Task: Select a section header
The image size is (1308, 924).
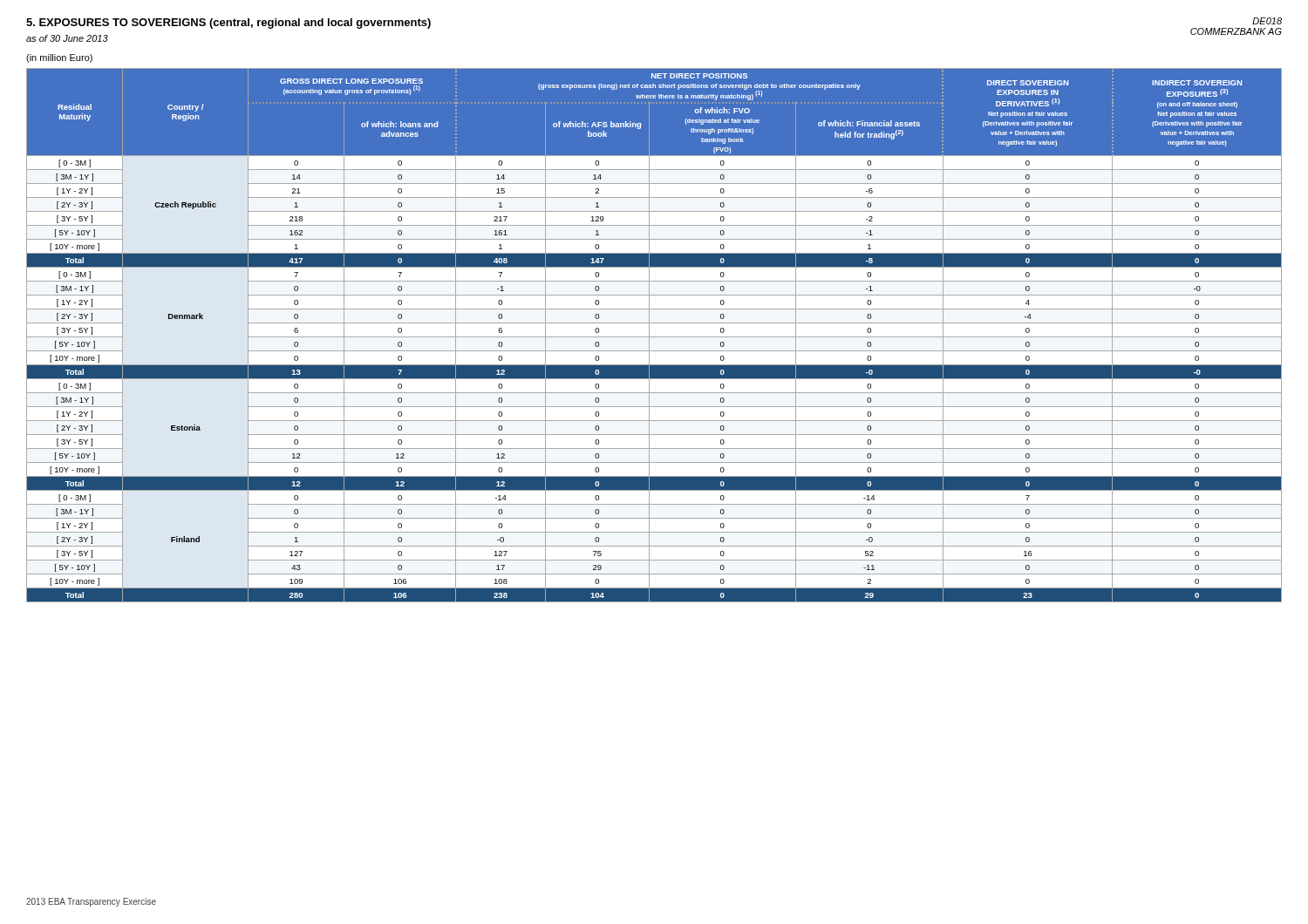Action: (229, 22)
